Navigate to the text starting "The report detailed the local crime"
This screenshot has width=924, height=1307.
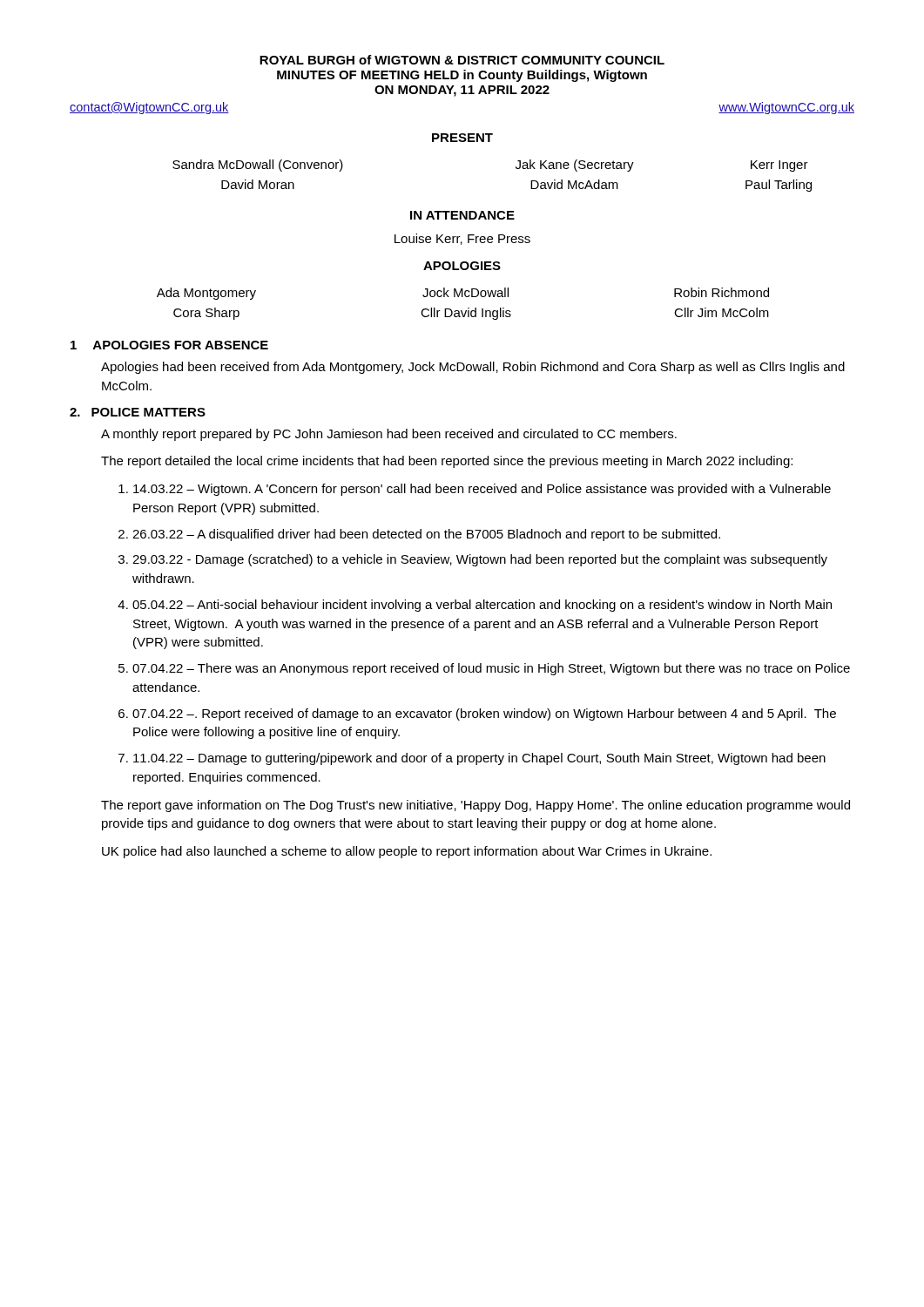point(447,461)
